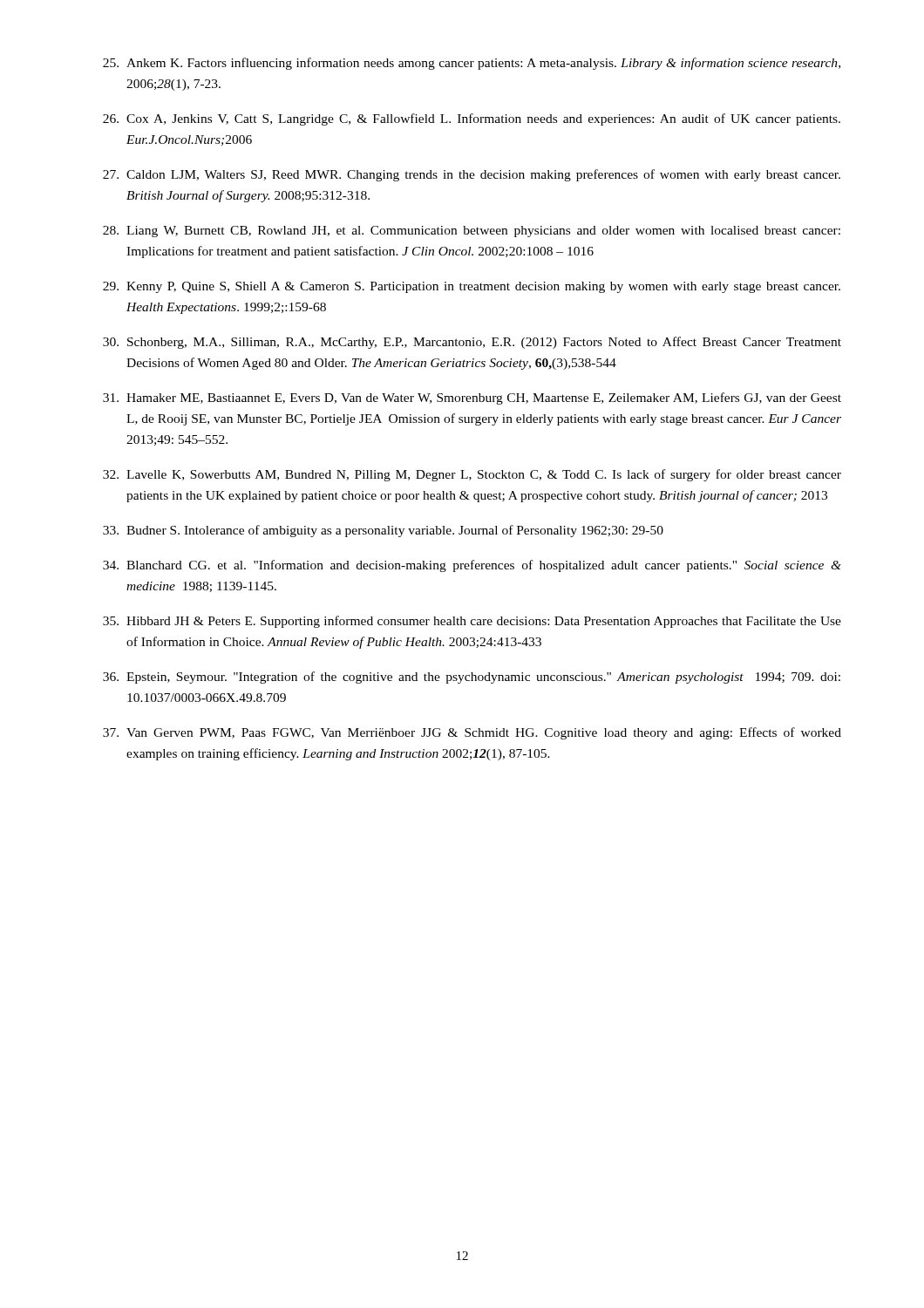Navigate to the element starting "29. Kenny P, Quine S, Shiell A &"

462,297
